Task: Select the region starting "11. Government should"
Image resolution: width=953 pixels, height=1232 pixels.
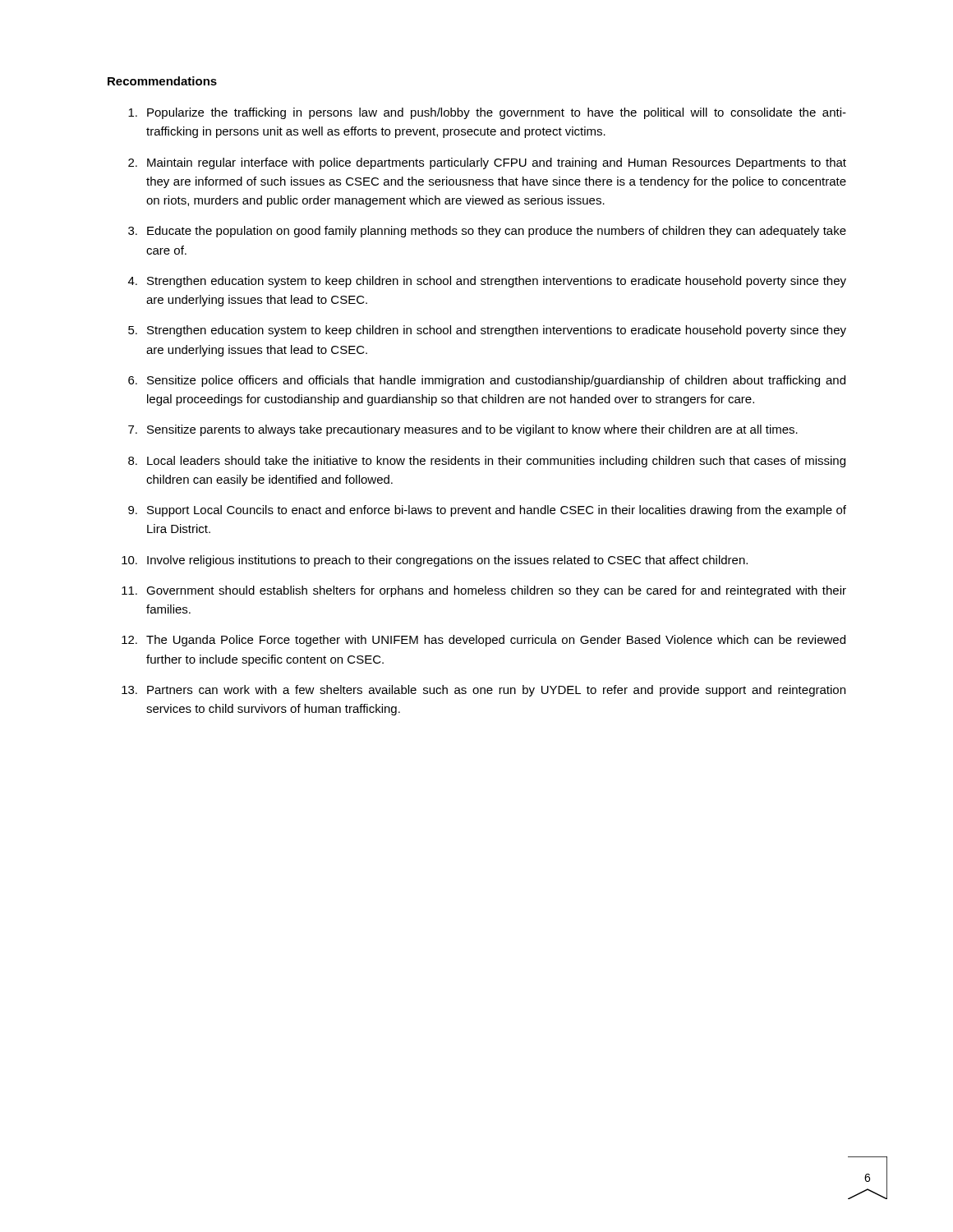Action: click(x=476, y=600)
